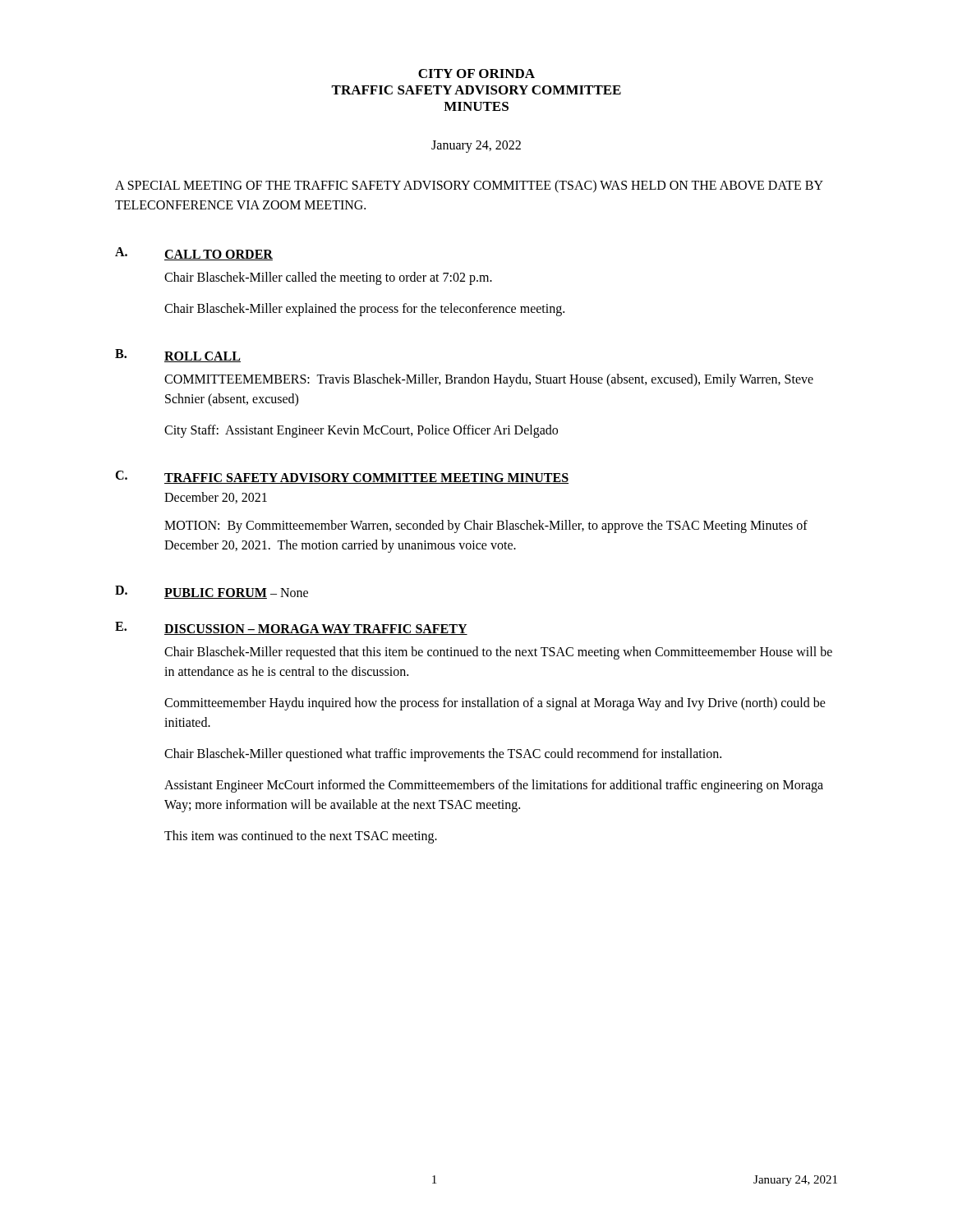The width and height of the screenshot is (953, 1232).
Task: Click the passage that begins "Chair Blaschek-Miller questioned what traffic improvements the TSAC"
Action: point(443,754)
